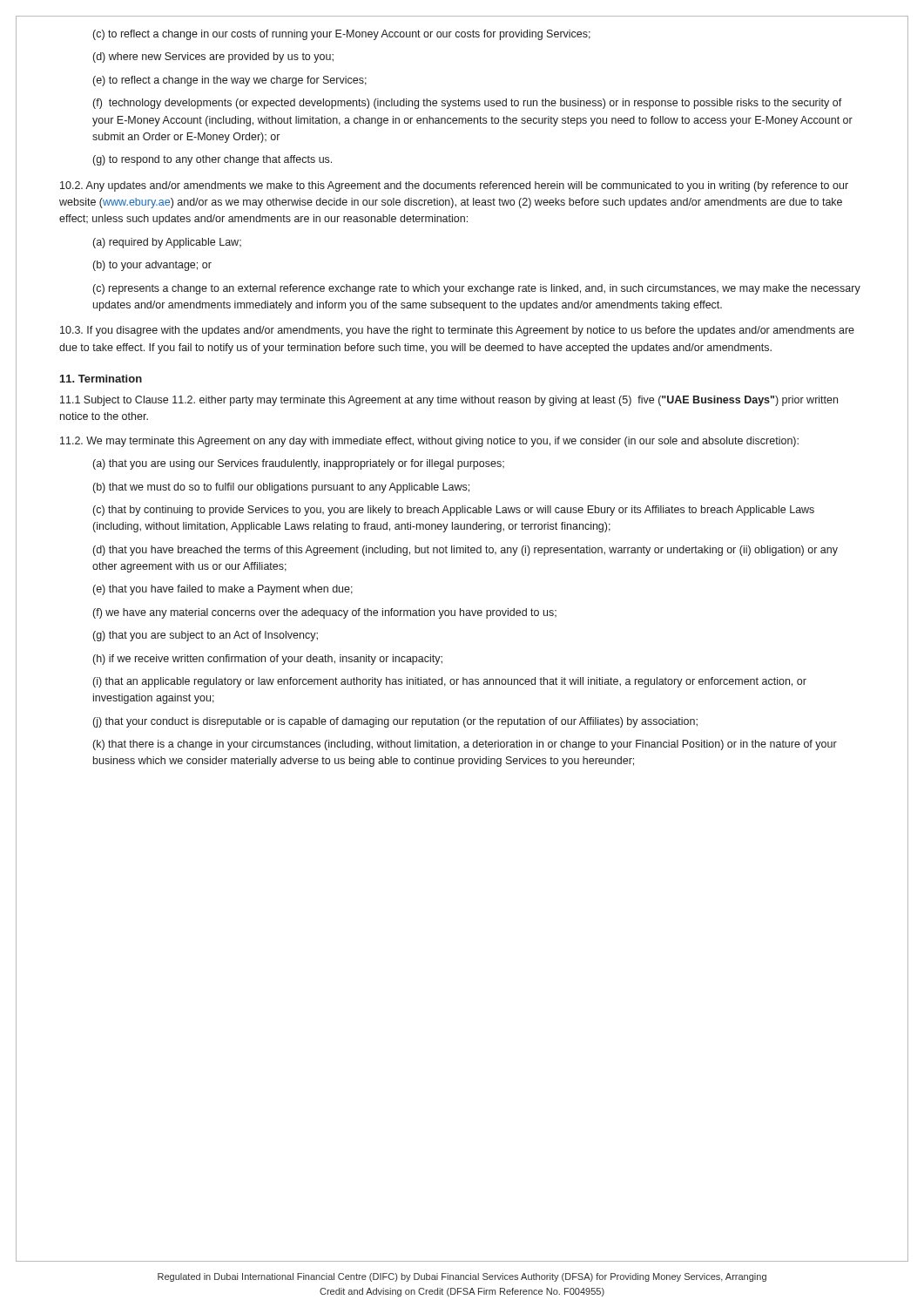Viewport: 924px width, 1307px height.
Task: Select the region starting "(f) technology developments (or"
Action: coord(472,120)
